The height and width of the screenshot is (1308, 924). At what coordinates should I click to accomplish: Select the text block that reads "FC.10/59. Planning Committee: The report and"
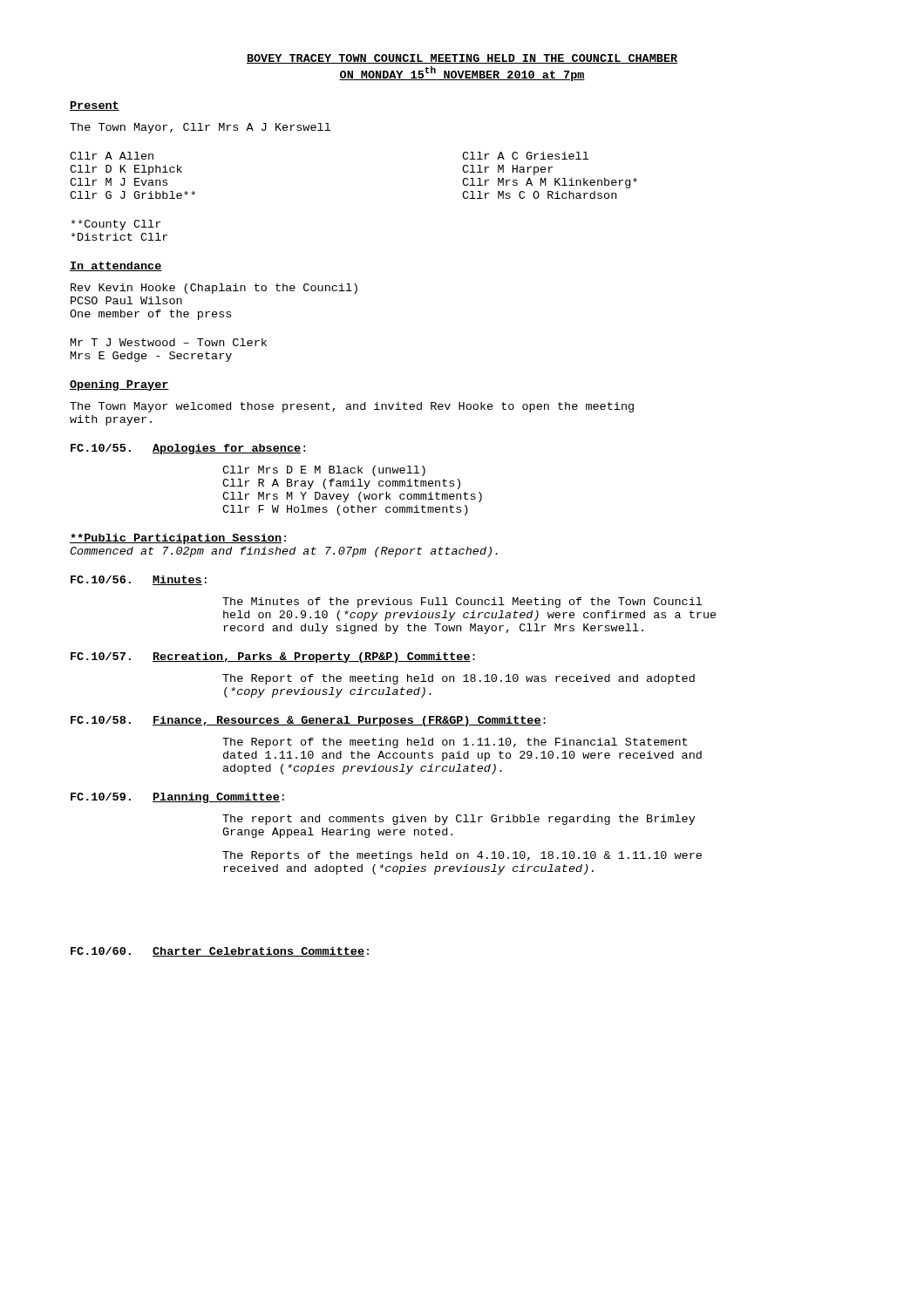coord(462,833)
